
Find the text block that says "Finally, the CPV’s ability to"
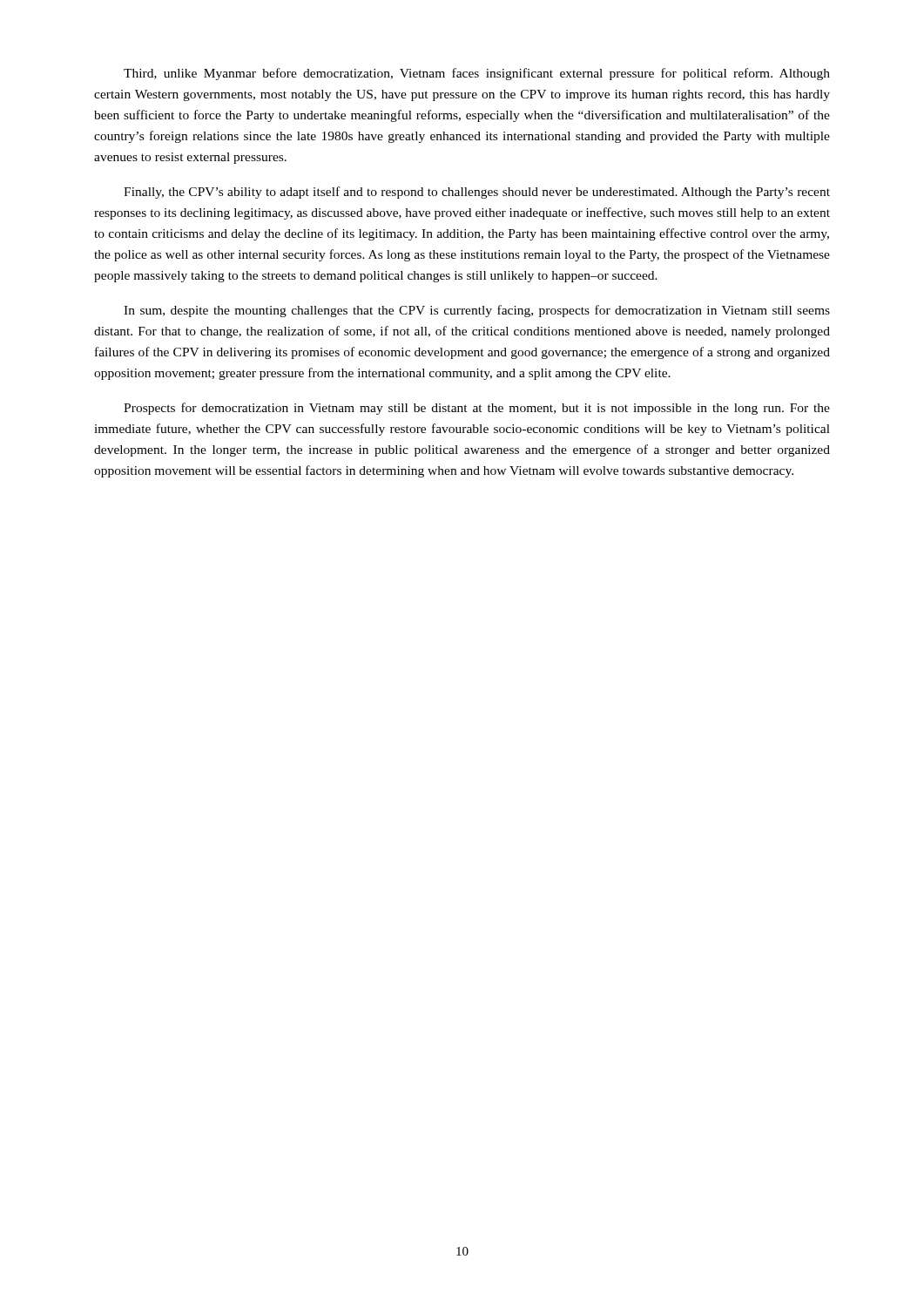(x=462, y=233)
